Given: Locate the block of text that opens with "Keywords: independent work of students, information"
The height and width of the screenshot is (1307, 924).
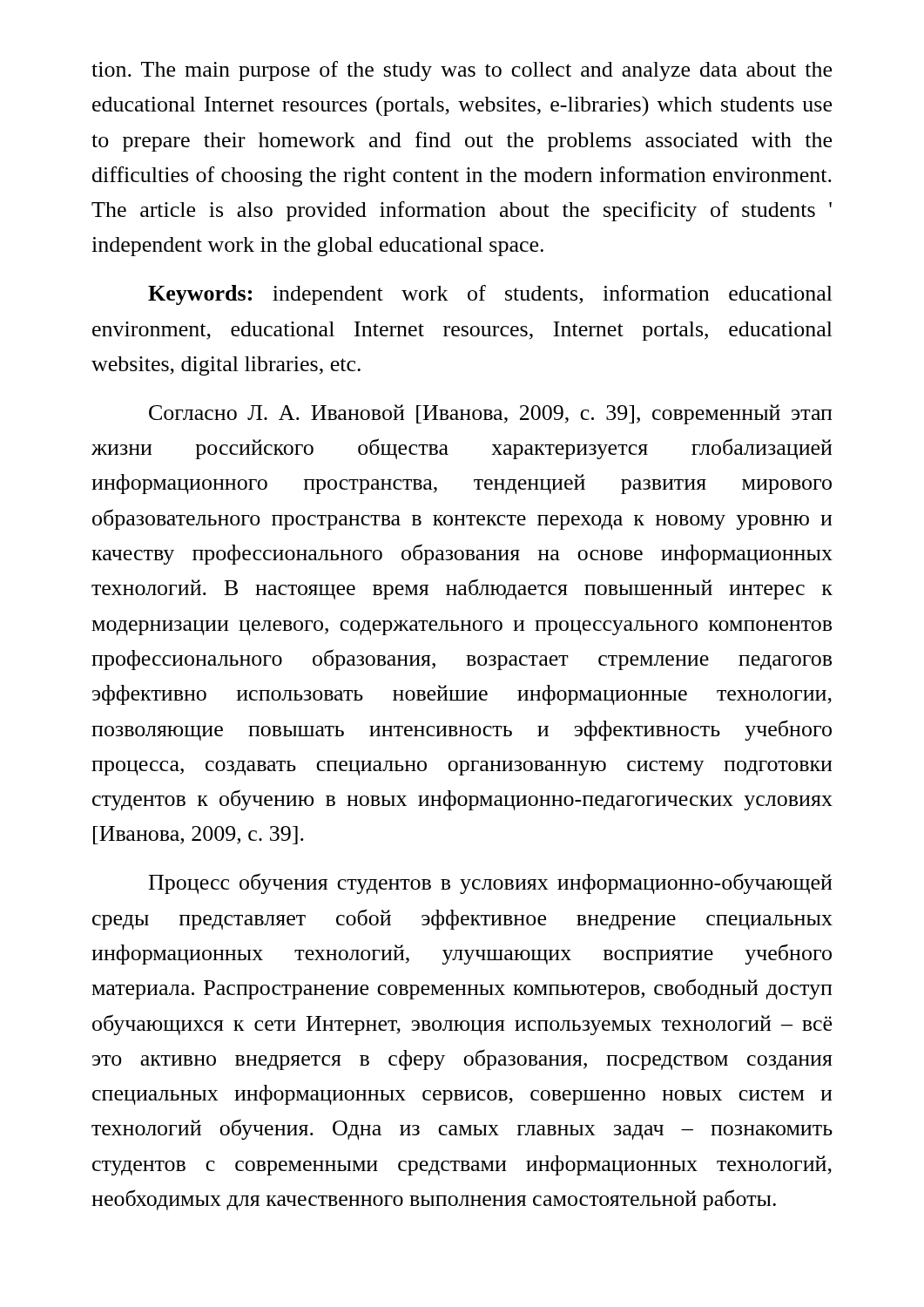Looking at the screenshot, I should [x=462, y=329].
